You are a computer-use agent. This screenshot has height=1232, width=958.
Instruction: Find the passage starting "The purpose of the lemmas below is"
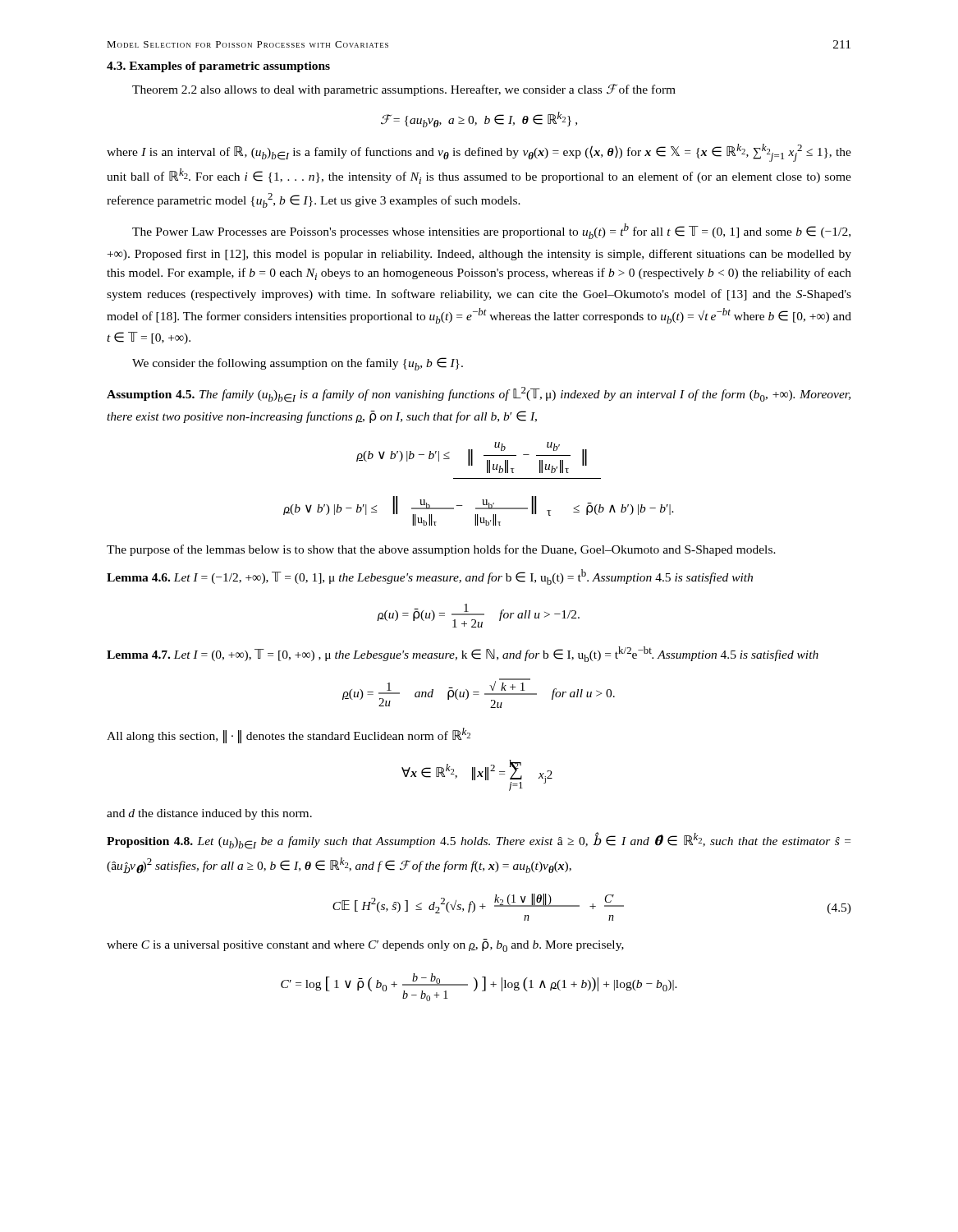[441, 549]
